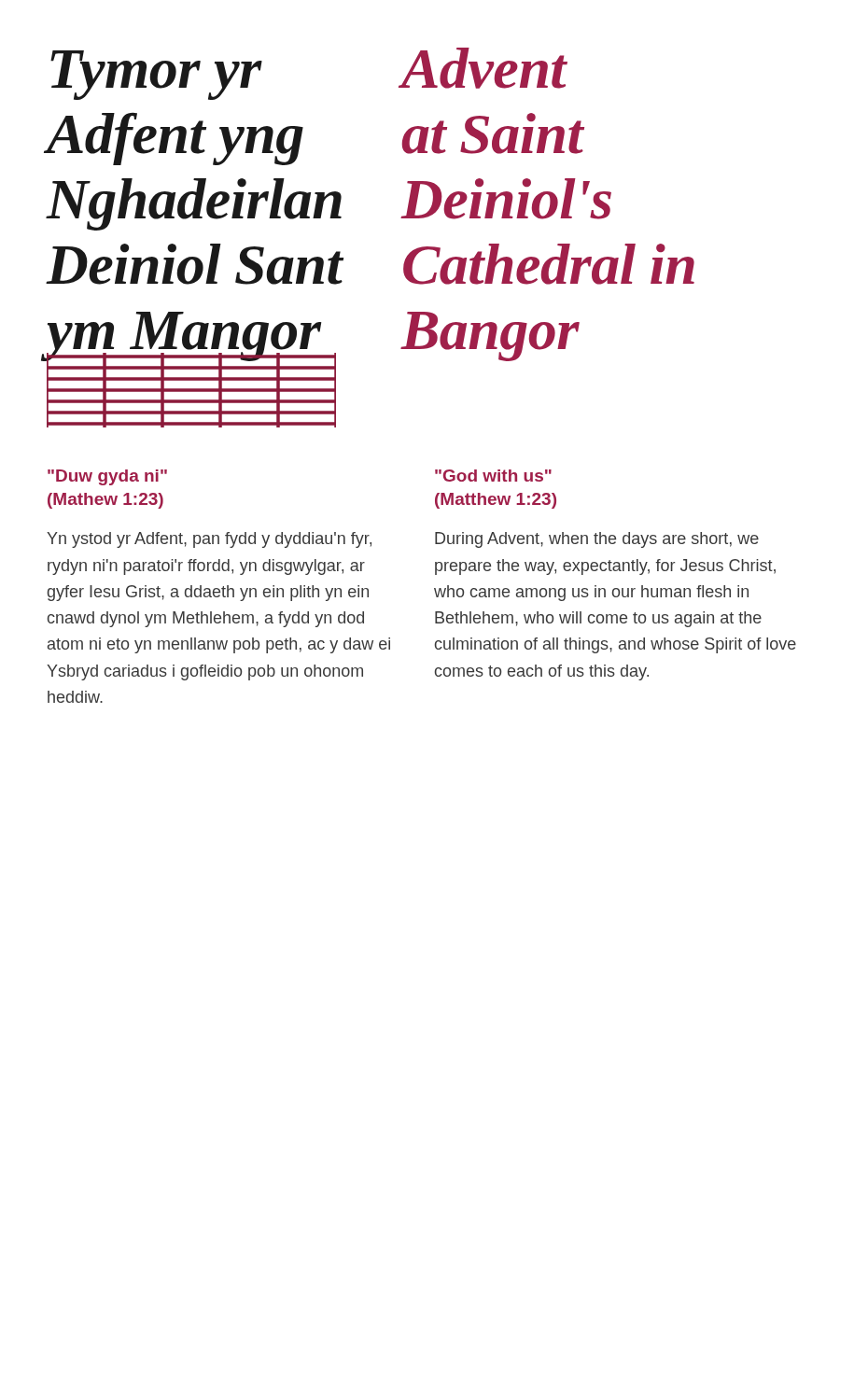
Task: Select the section header that says ""God with us"(Matthew 1:23)"
Action: (x=496, y=487)
